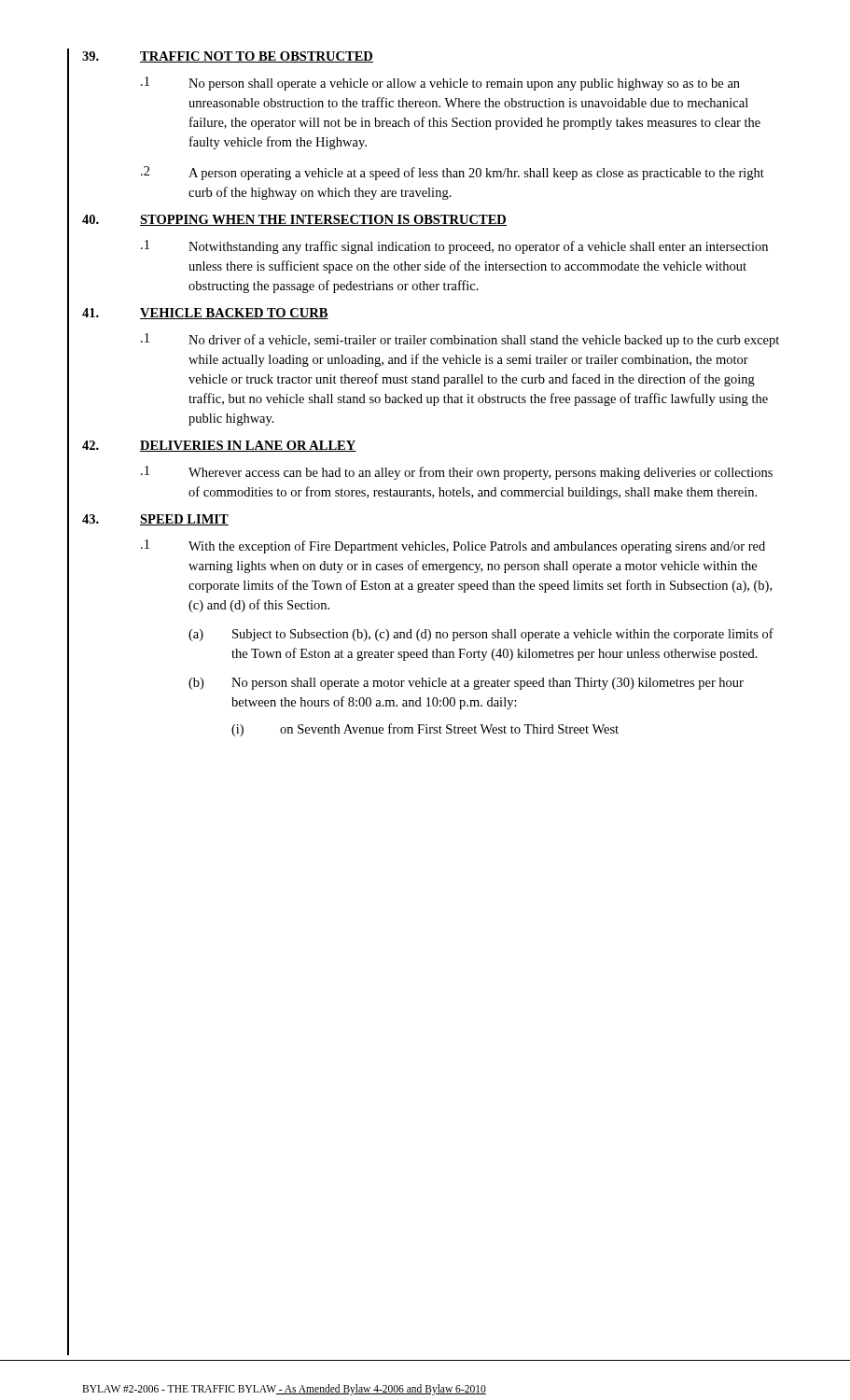Select the list item containing ".2 A person operating a"

pyautogui.click(x=461, y=183)
